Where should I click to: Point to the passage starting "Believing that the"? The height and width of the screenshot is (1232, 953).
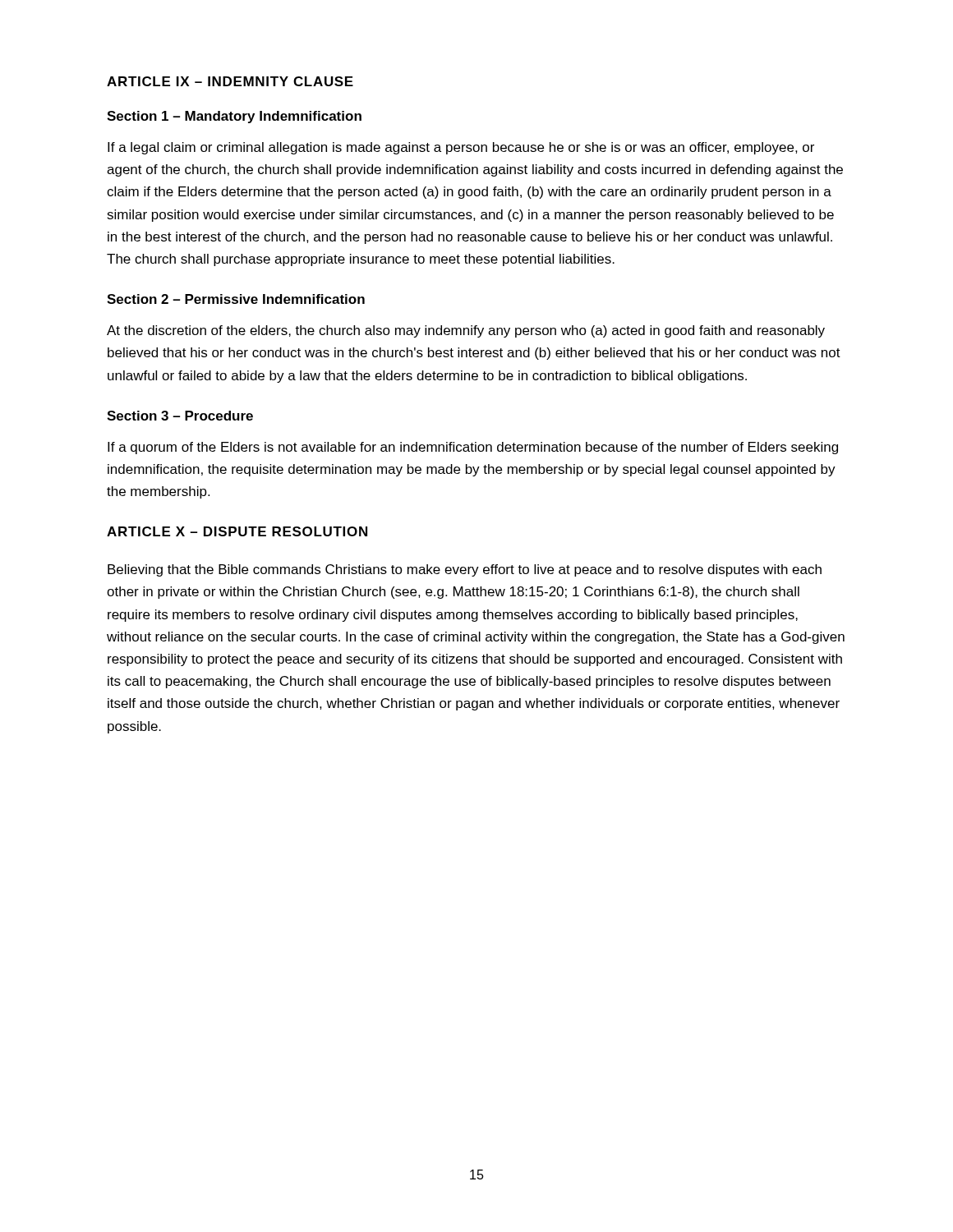pyautogui.click(x=476, y=648)
